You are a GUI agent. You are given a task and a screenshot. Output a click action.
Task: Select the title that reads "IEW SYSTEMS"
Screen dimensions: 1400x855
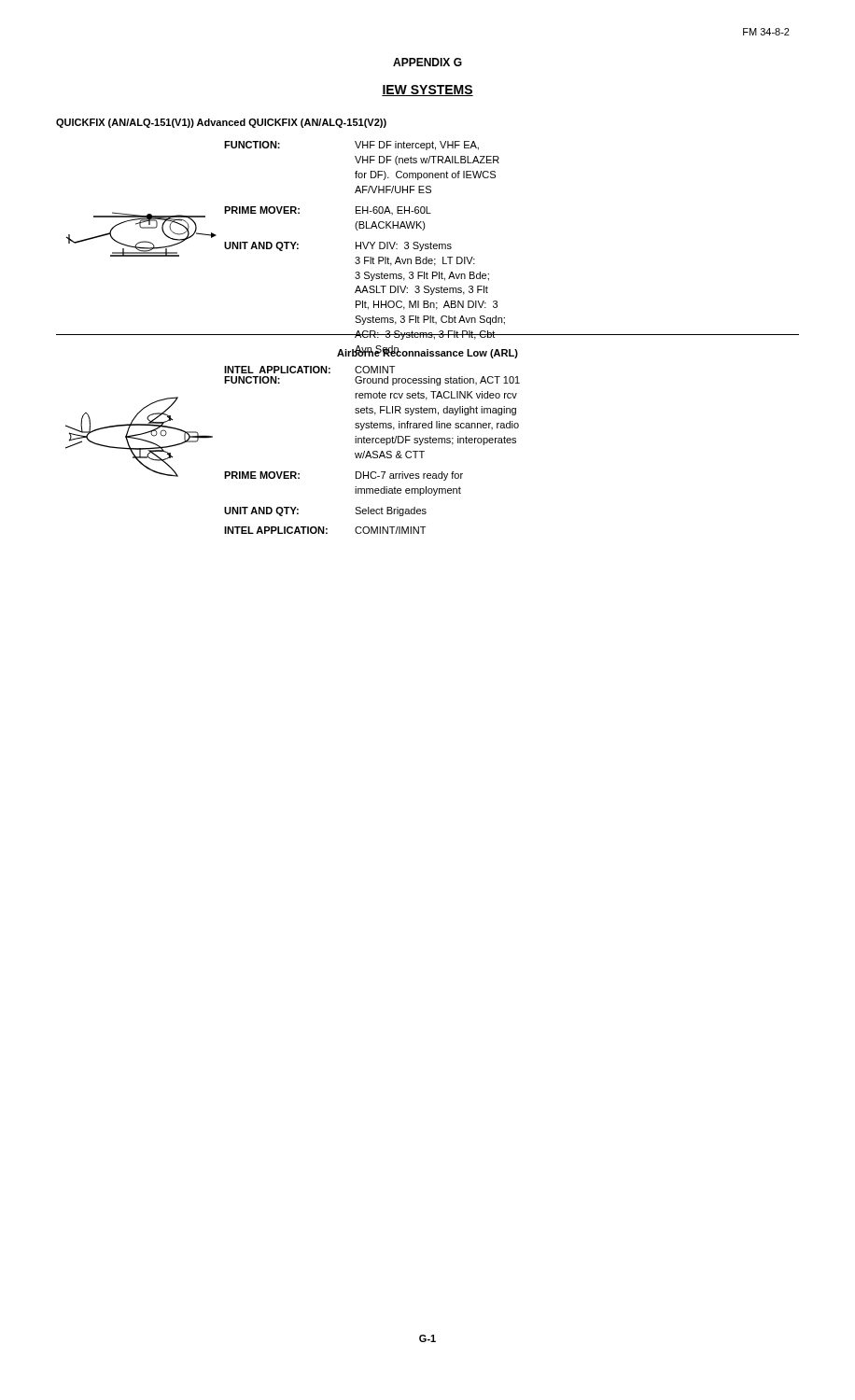click(428, 90)
